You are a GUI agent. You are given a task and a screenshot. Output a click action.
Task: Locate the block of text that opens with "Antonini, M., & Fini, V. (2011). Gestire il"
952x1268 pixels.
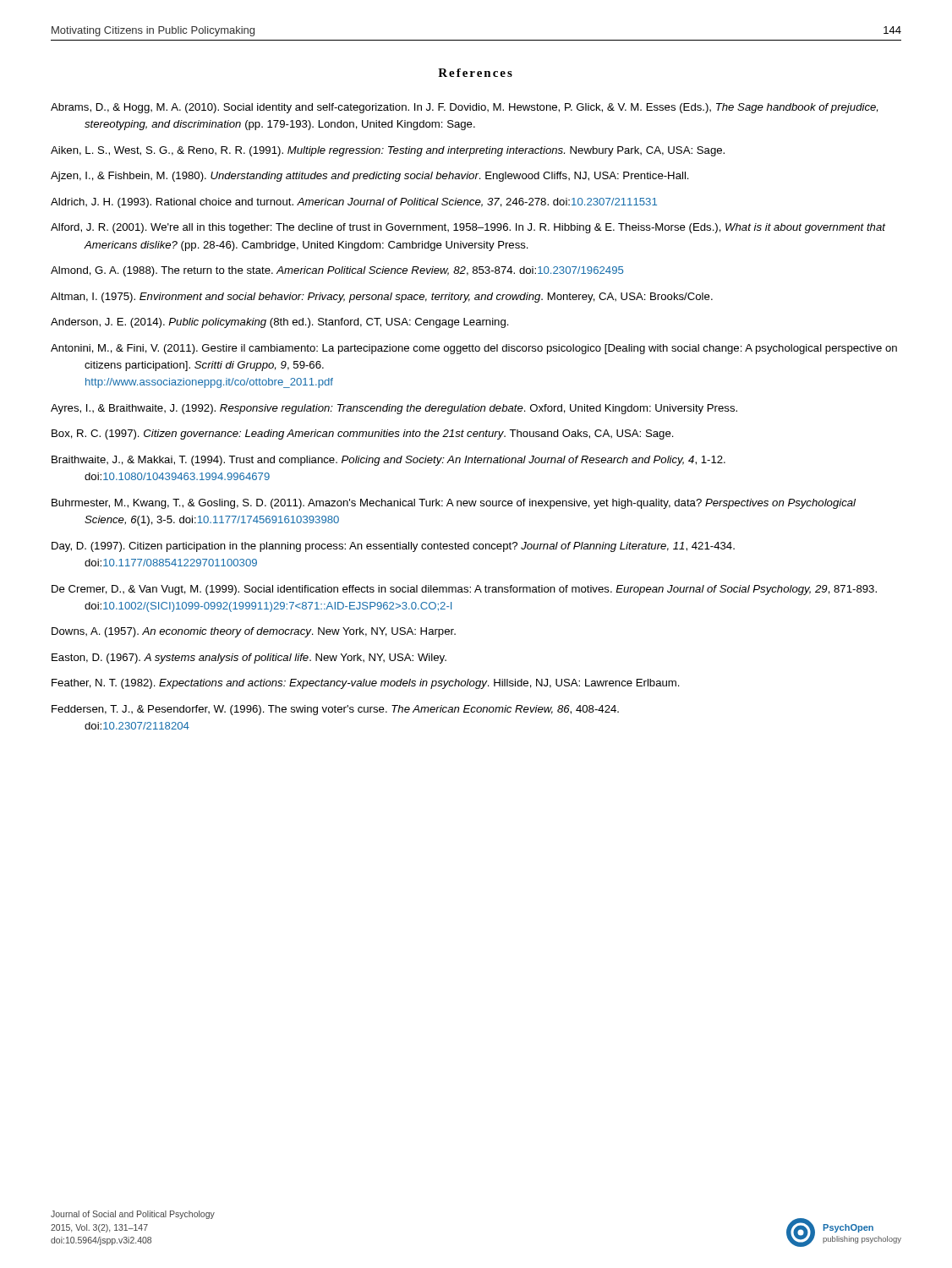click(474, 349)
